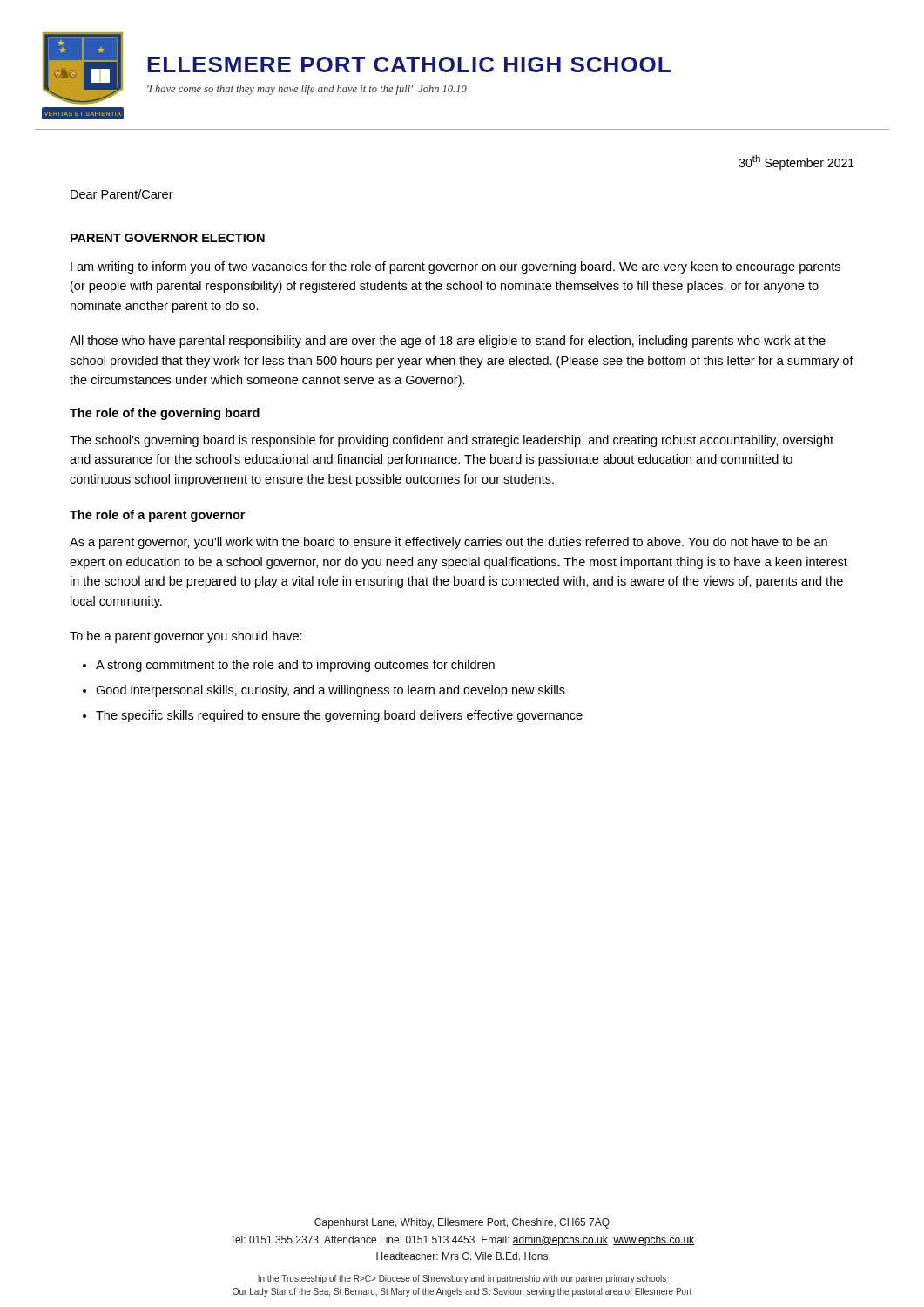Find the section header that reads "The role of the"
The width and height of the screenshot is (924, 1307).
[165, 413]
